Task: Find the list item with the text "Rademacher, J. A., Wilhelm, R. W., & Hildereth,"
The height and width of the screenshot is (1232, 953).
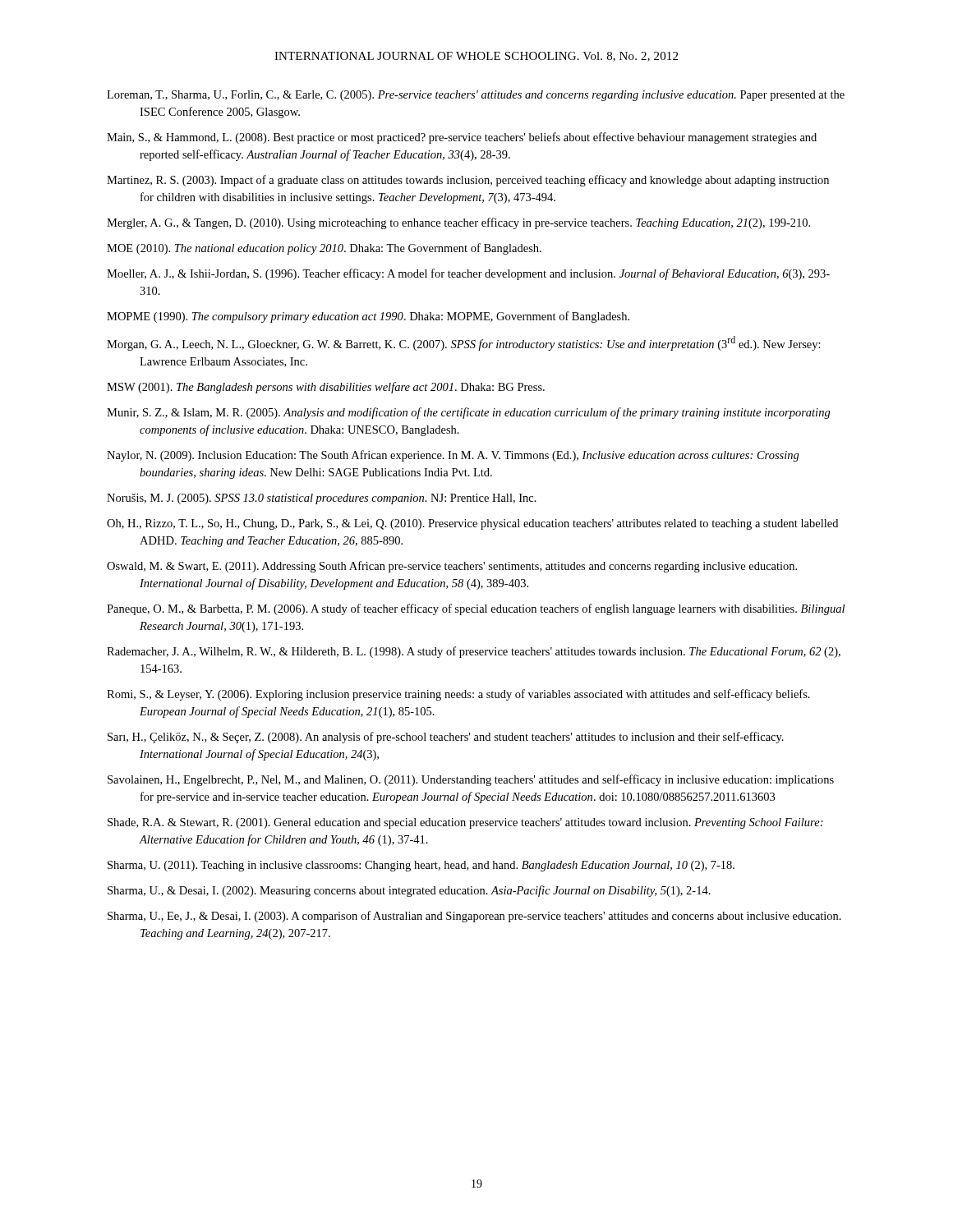Action: tap(474, 660)
